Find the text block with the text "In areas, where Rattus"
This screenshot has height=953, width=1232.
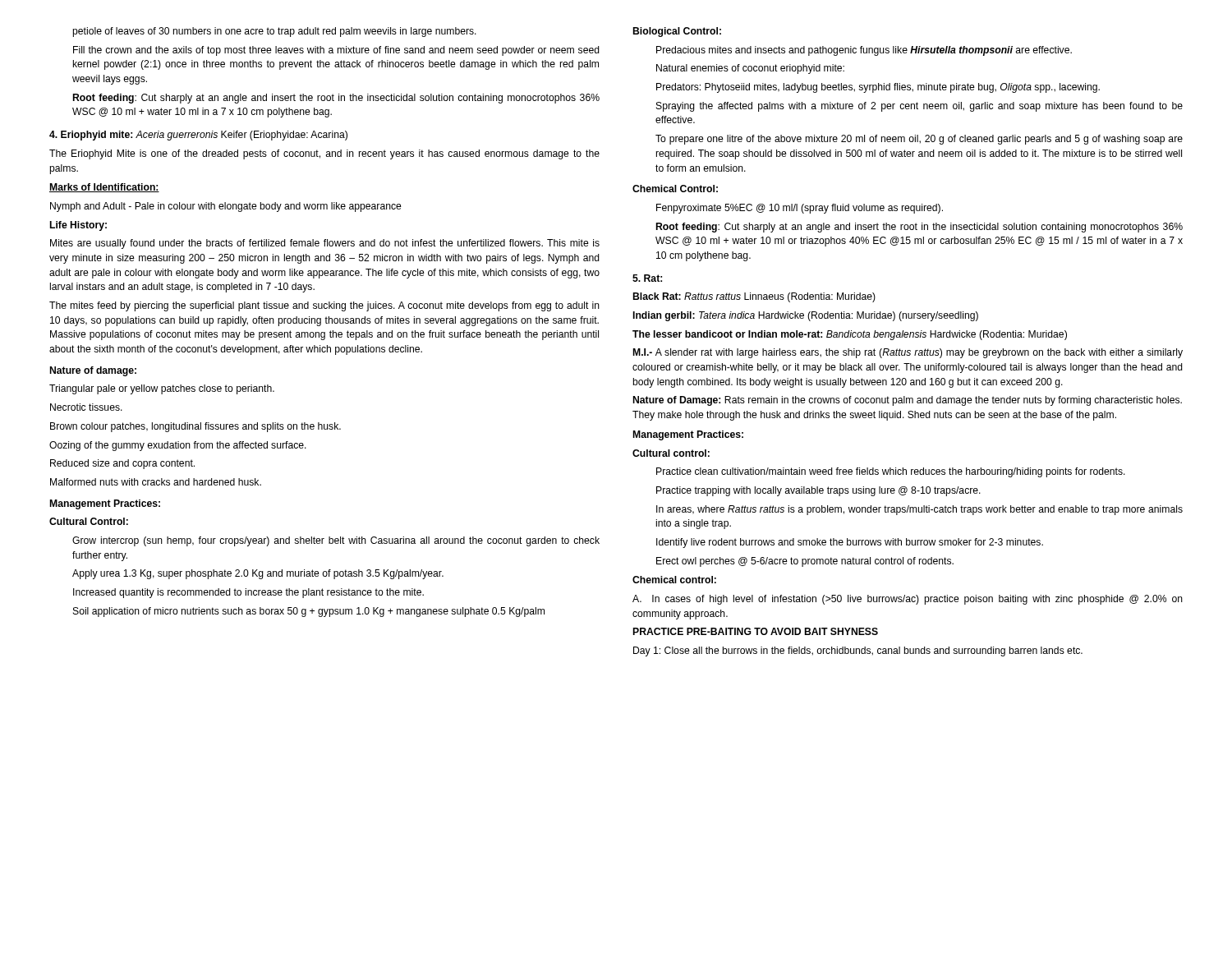click(919, 517)
